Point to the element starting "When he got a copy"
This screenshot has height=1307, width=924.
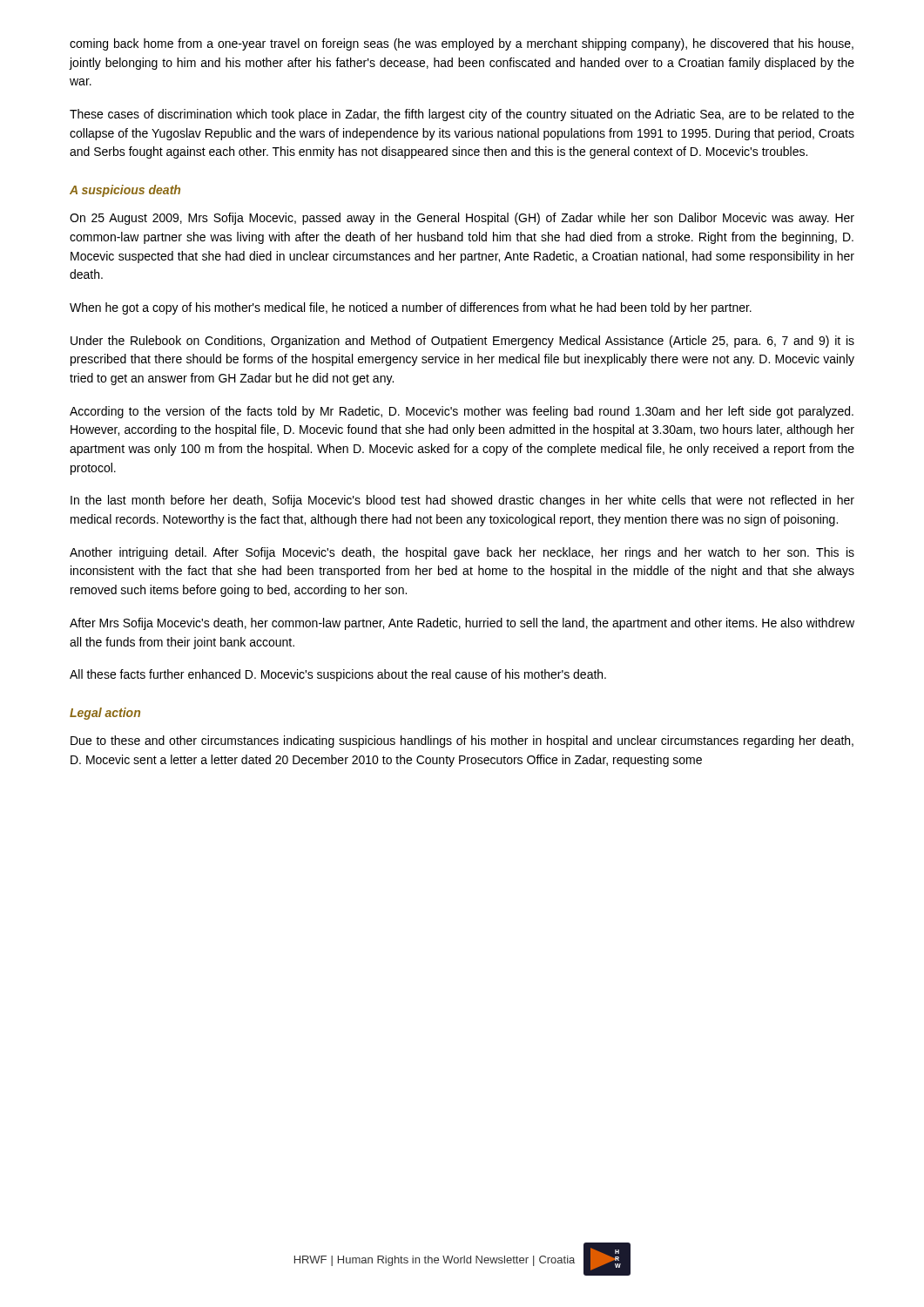[462, 308]
